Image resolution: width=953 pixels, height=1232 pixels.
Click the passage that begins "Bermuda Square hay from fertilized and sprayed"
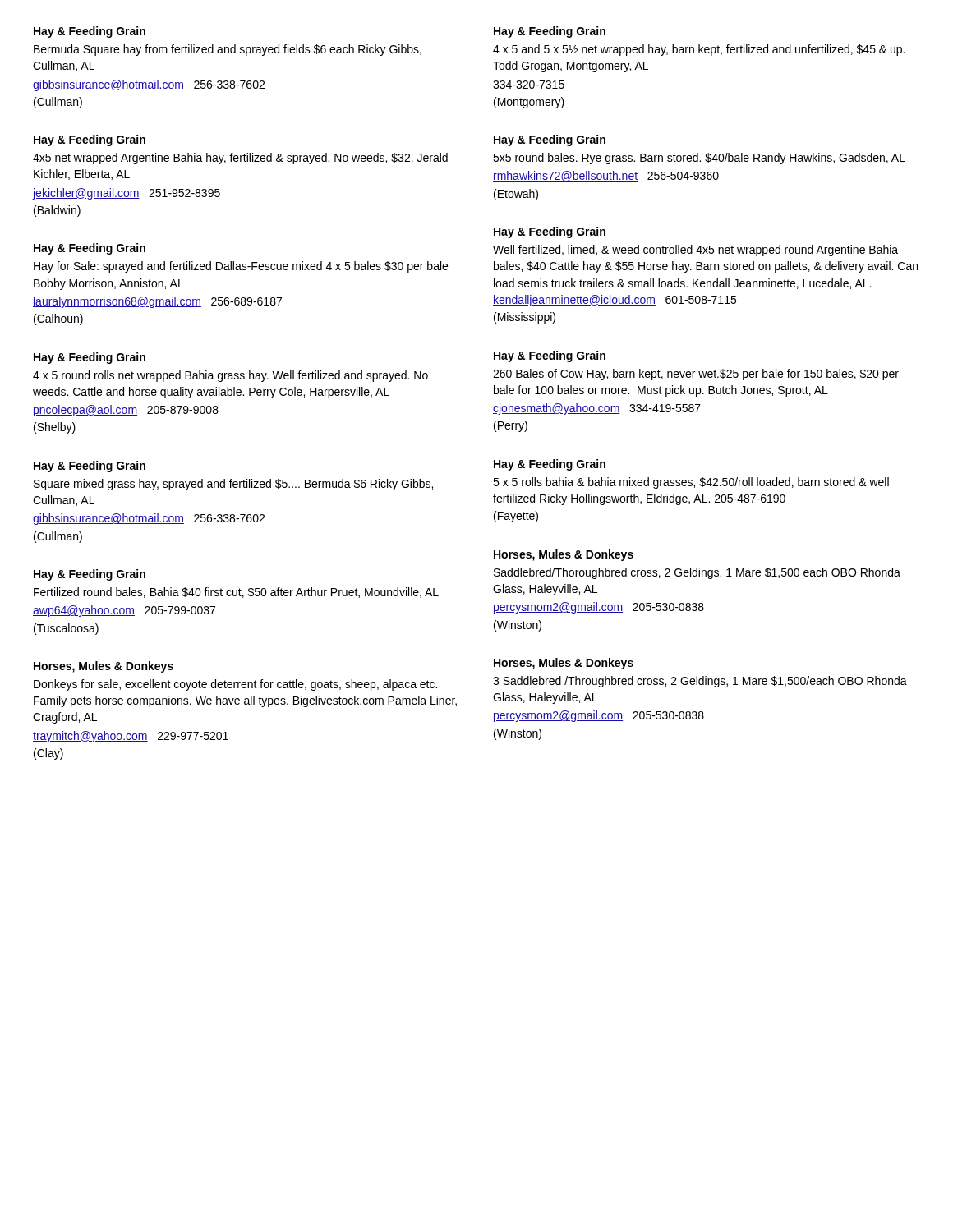click(246, 77)
